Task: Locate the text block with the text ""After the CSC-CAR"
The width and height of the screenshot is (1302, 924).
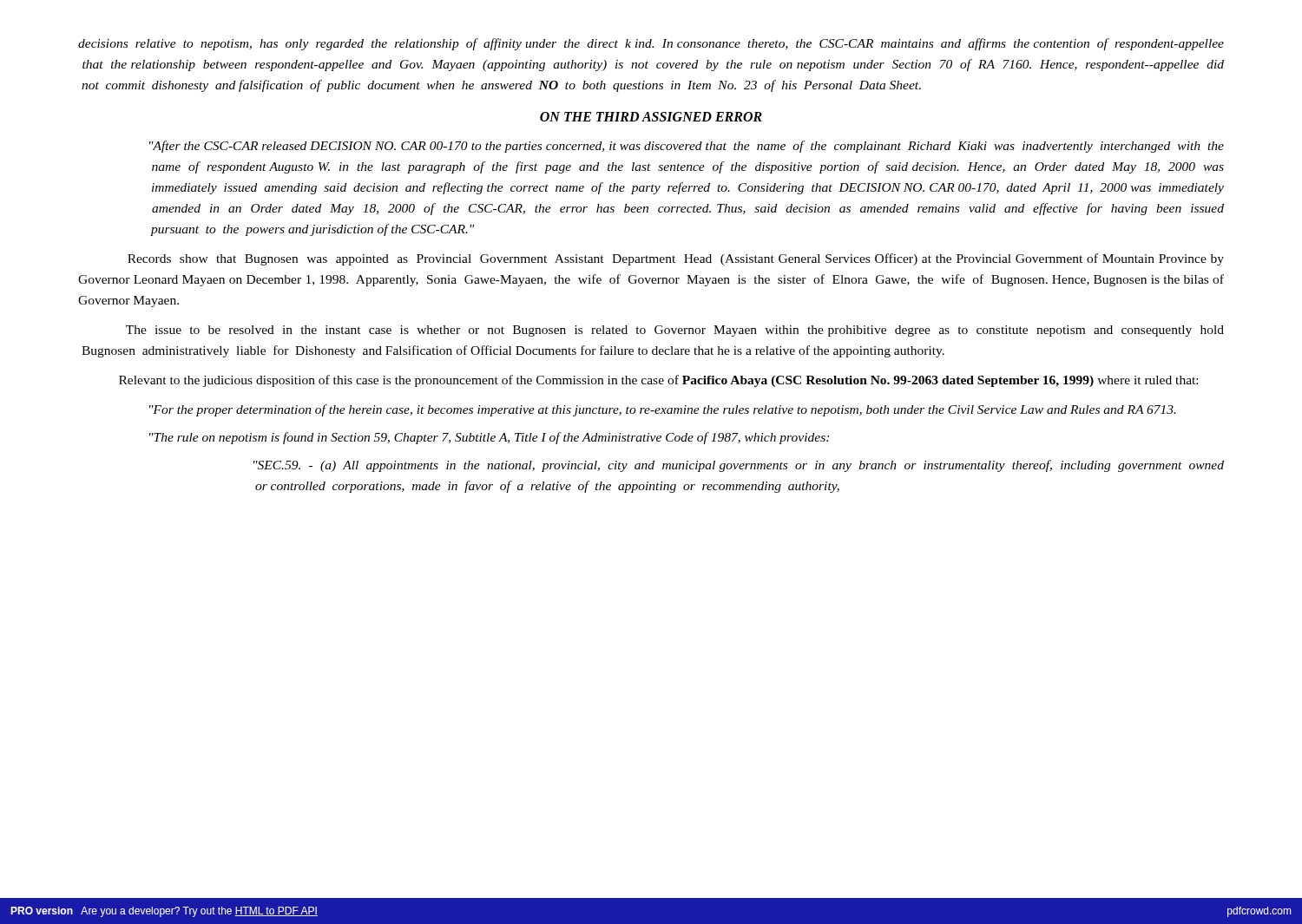Action: click(686, 187)
